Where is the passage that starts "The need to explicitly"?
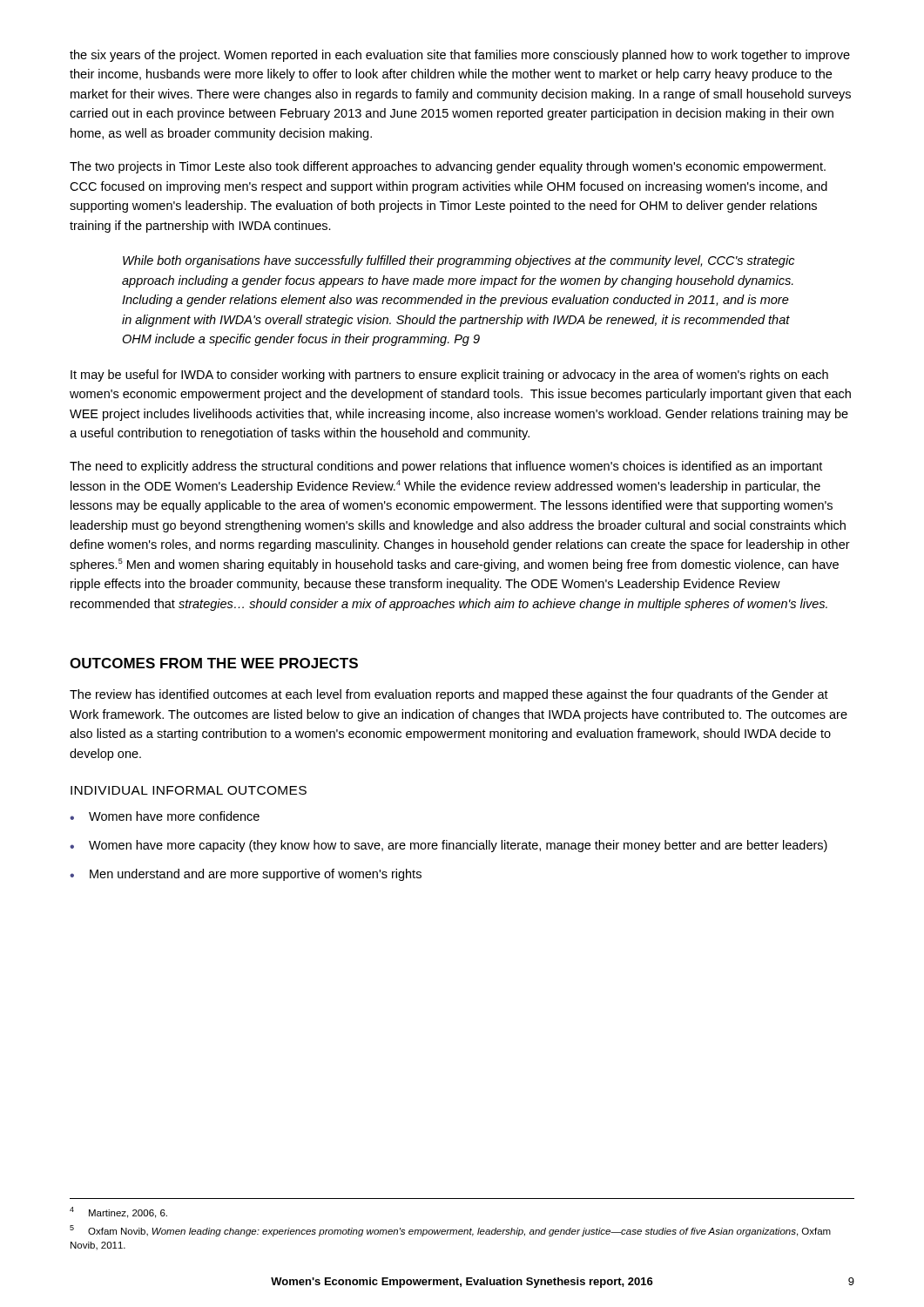924x1307 pixels. [x=460, y=535]
